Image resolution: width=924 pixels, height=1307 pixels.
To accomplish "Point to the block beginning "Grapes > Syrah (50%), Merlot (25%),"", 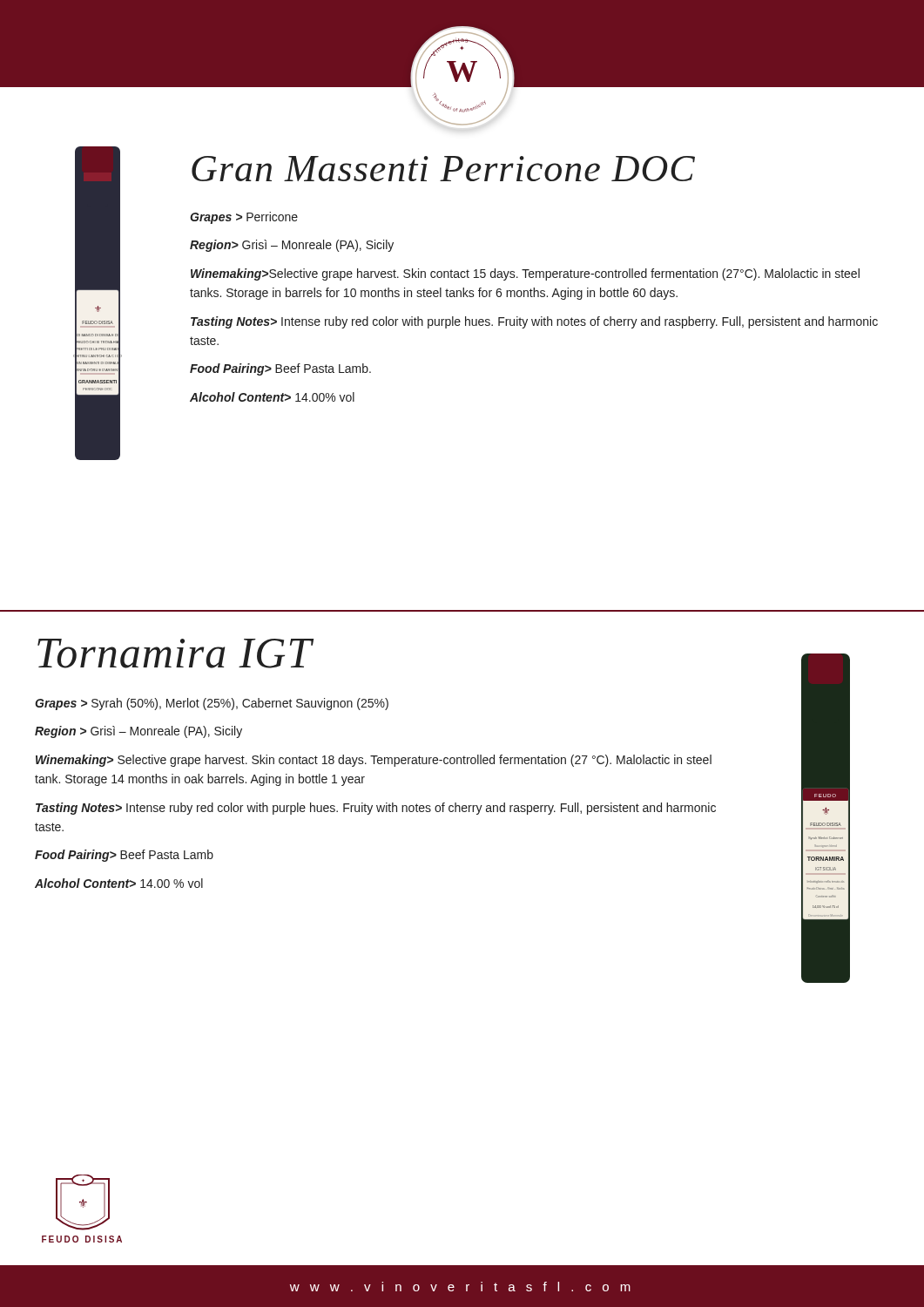I will 212,703.
